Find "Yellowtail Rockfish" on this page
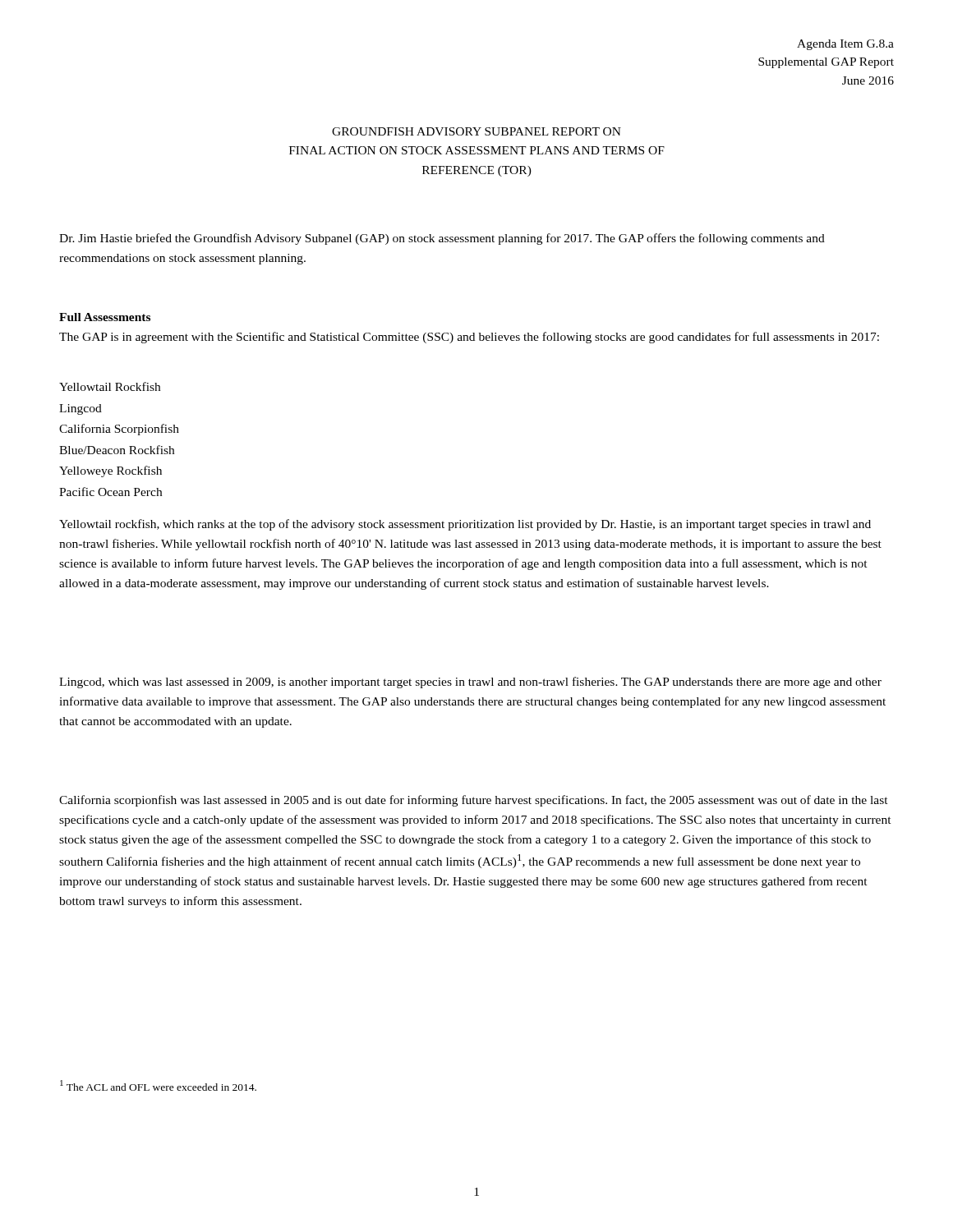Image resolution: width=953 pixels, height=1232 pixels. click(x=110, y=386)
